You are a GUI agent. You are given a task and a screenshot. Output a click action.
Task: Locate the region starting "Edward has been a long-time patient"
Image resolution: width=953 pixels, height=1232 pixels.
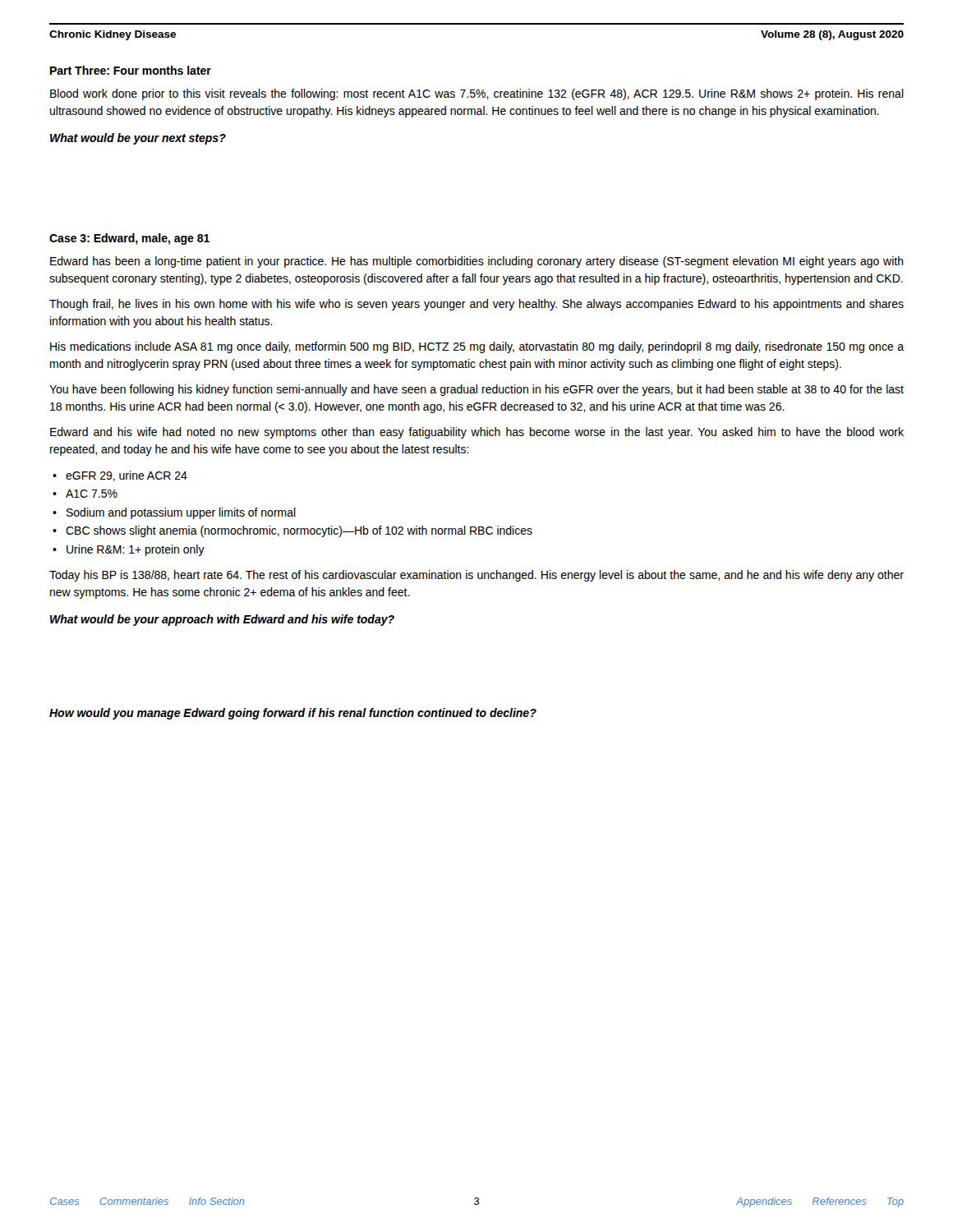(476, 270)
